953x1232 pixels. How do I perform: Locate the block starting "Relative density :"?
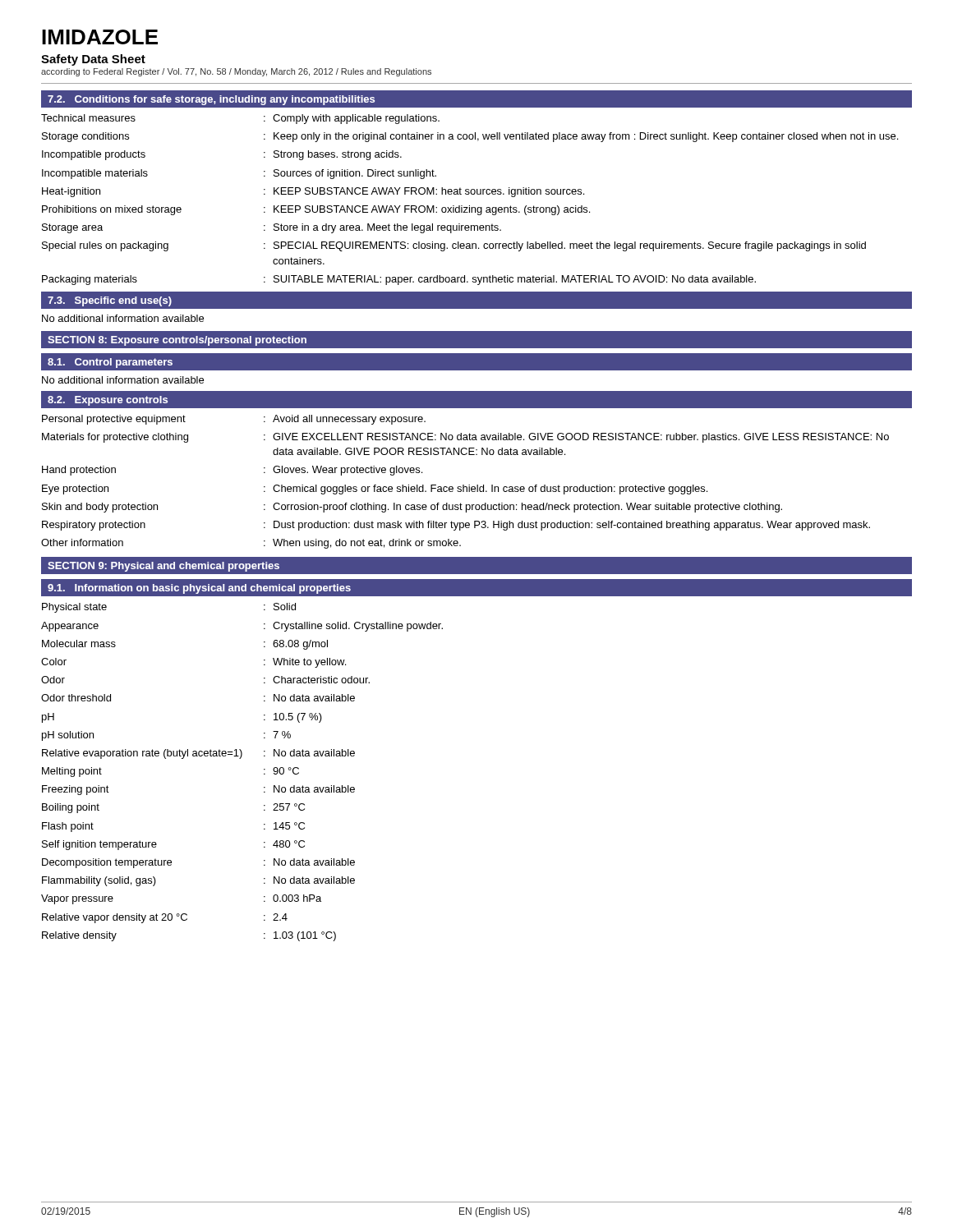(x=84, y=936)
